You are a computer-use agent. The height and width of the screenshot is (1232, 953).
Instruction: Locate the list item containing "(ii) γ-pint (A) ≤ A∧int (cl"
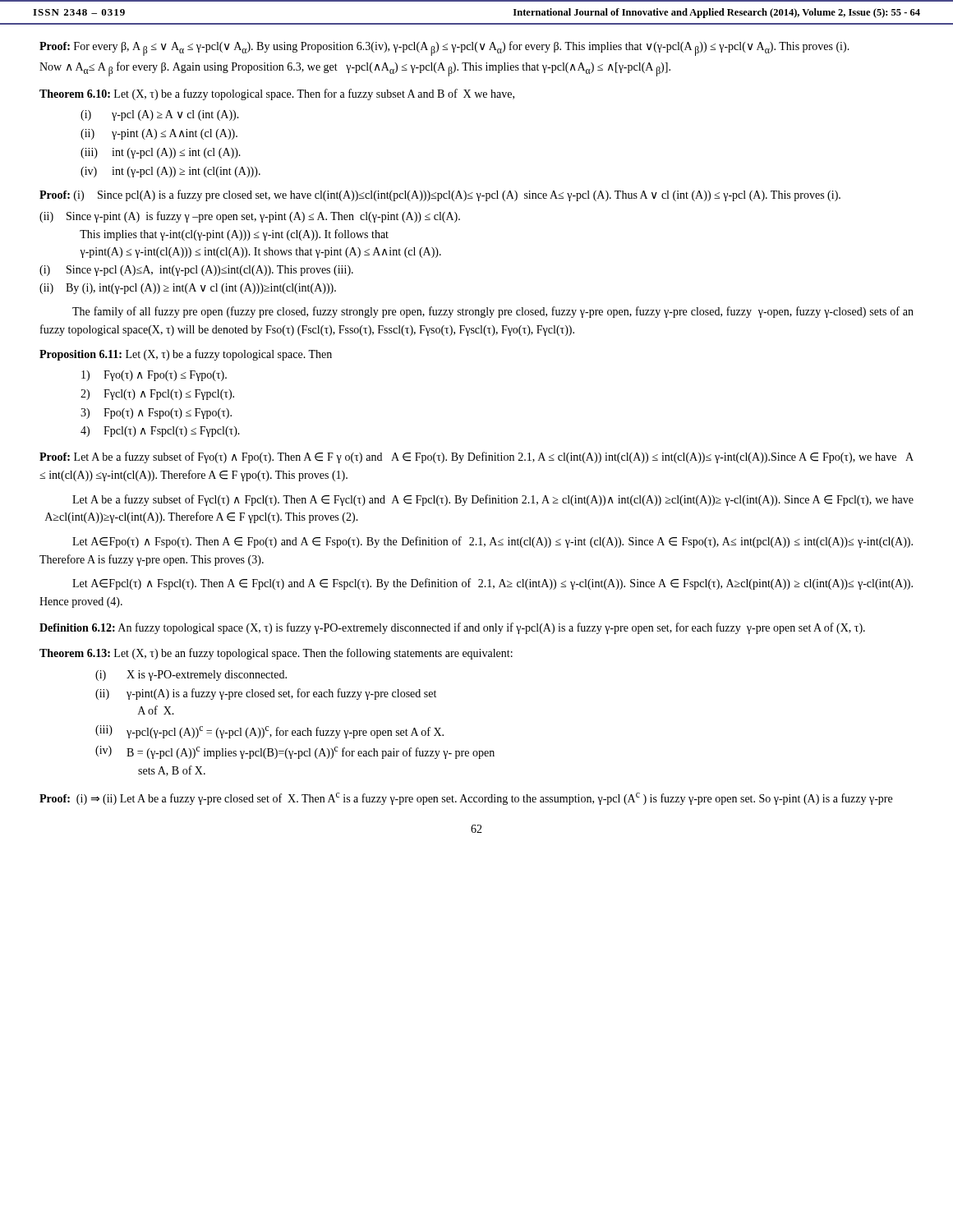click(x=159, y=134)
